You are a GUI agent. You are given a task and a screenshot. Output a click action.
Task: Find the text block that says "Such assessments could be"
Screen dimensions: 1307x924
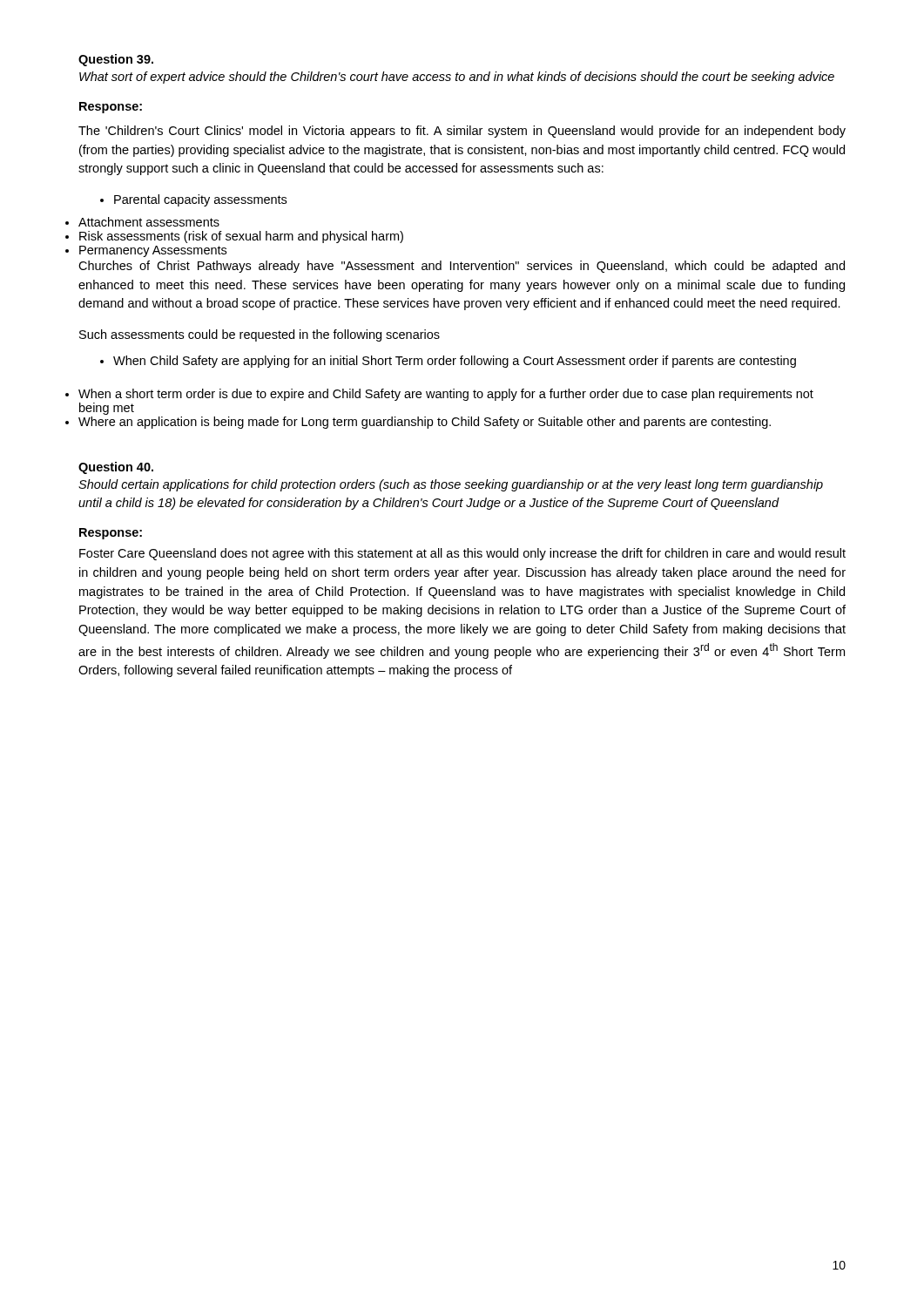[260, 335]
